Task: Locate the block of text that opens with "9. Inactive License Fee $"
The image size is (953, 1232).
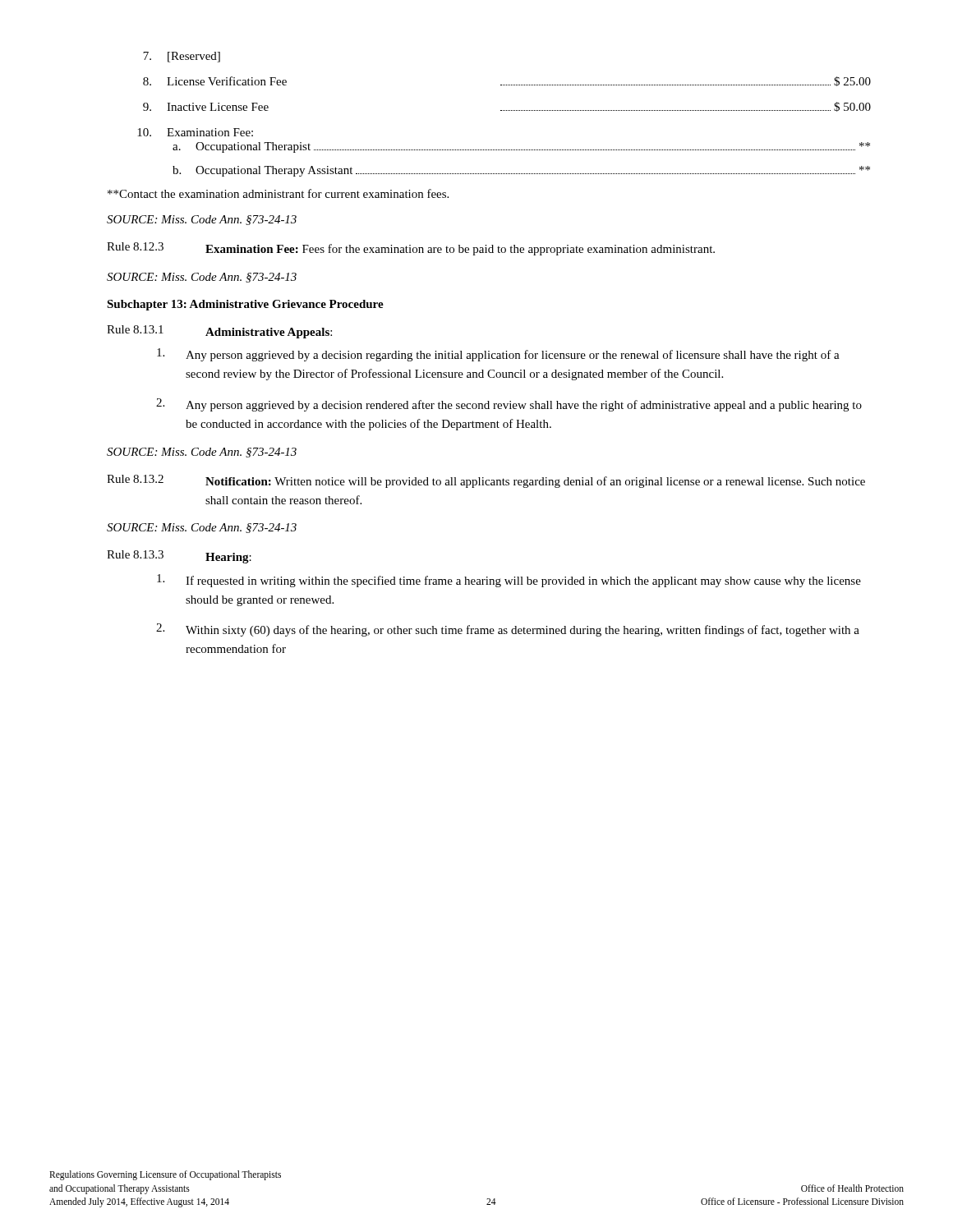Action: tap(489, 107)
